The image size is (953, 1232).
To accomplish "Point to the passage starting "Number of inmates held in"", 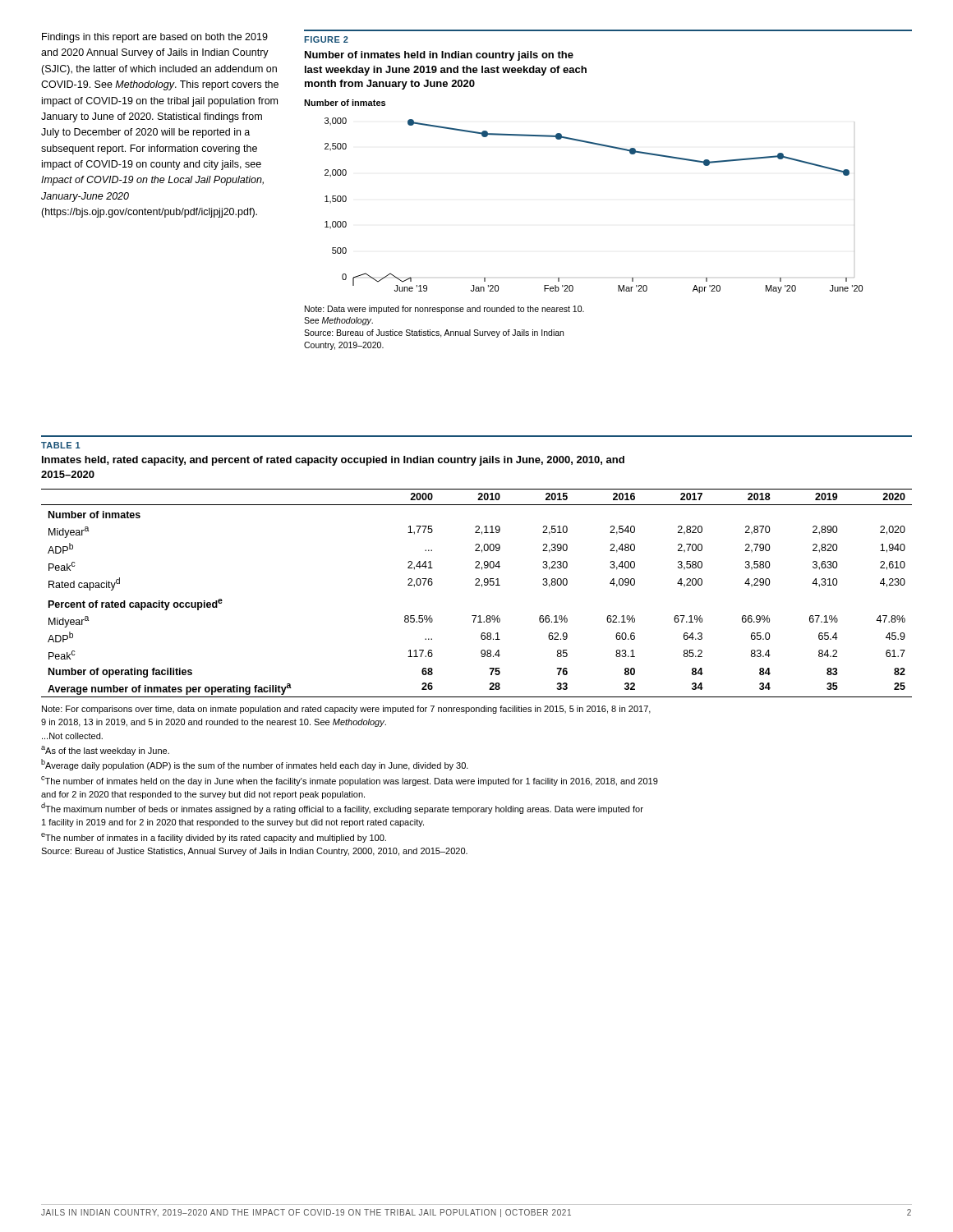I will coord(446,69).
